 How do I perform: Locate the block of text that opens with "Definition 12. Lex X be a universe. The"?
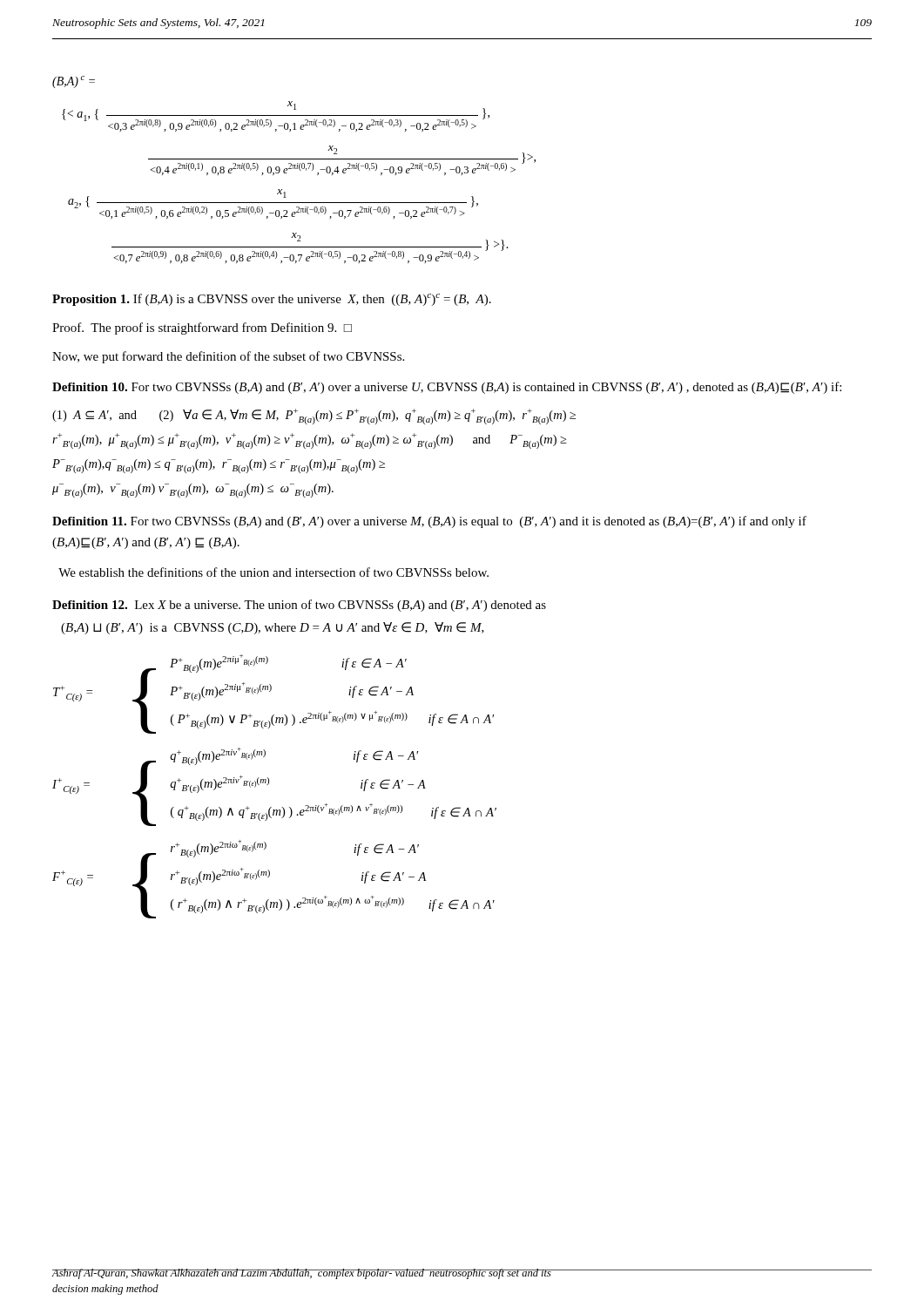click(299, 604)
